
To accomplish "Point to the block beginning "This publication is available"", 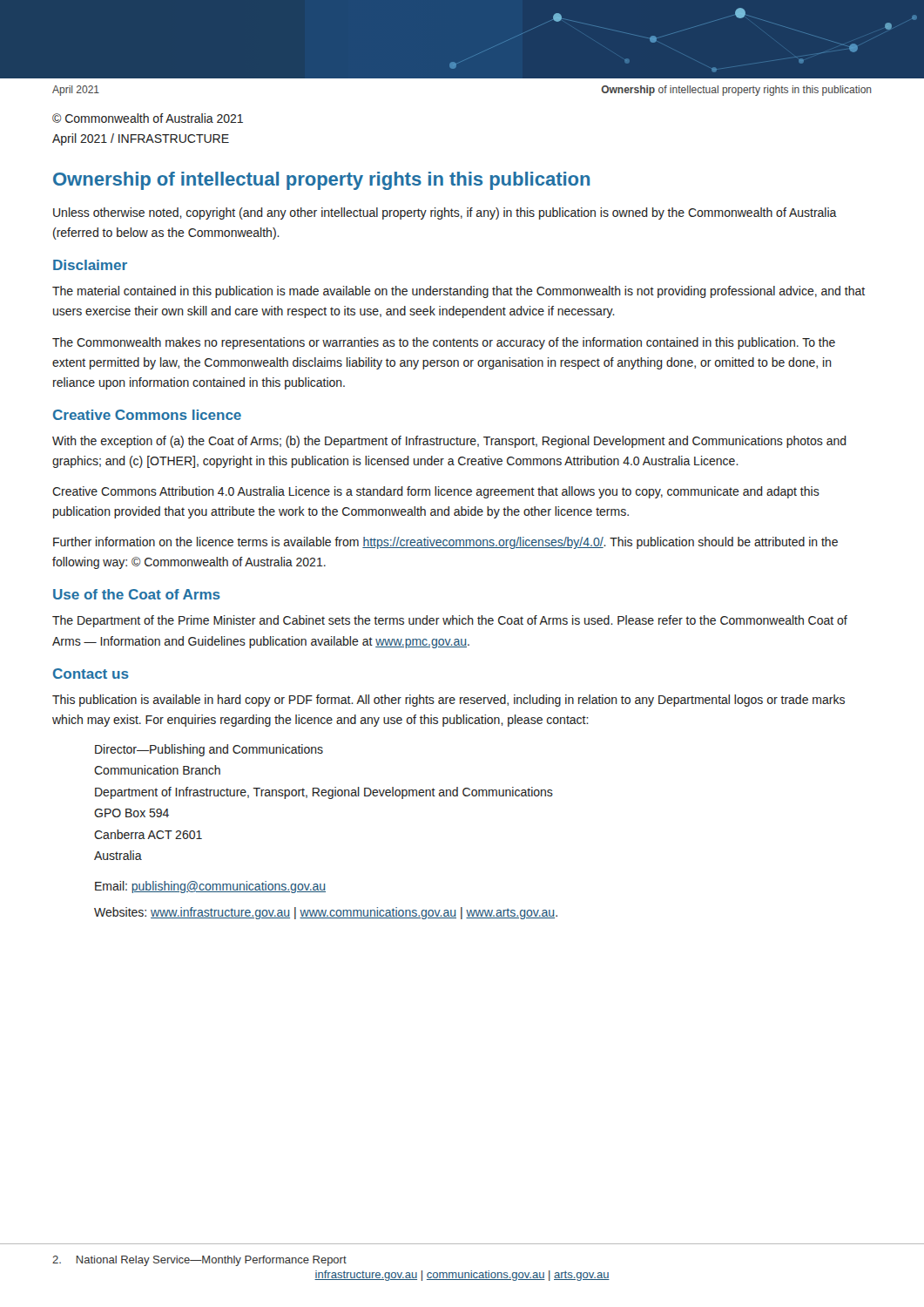I will coord(449,709).
